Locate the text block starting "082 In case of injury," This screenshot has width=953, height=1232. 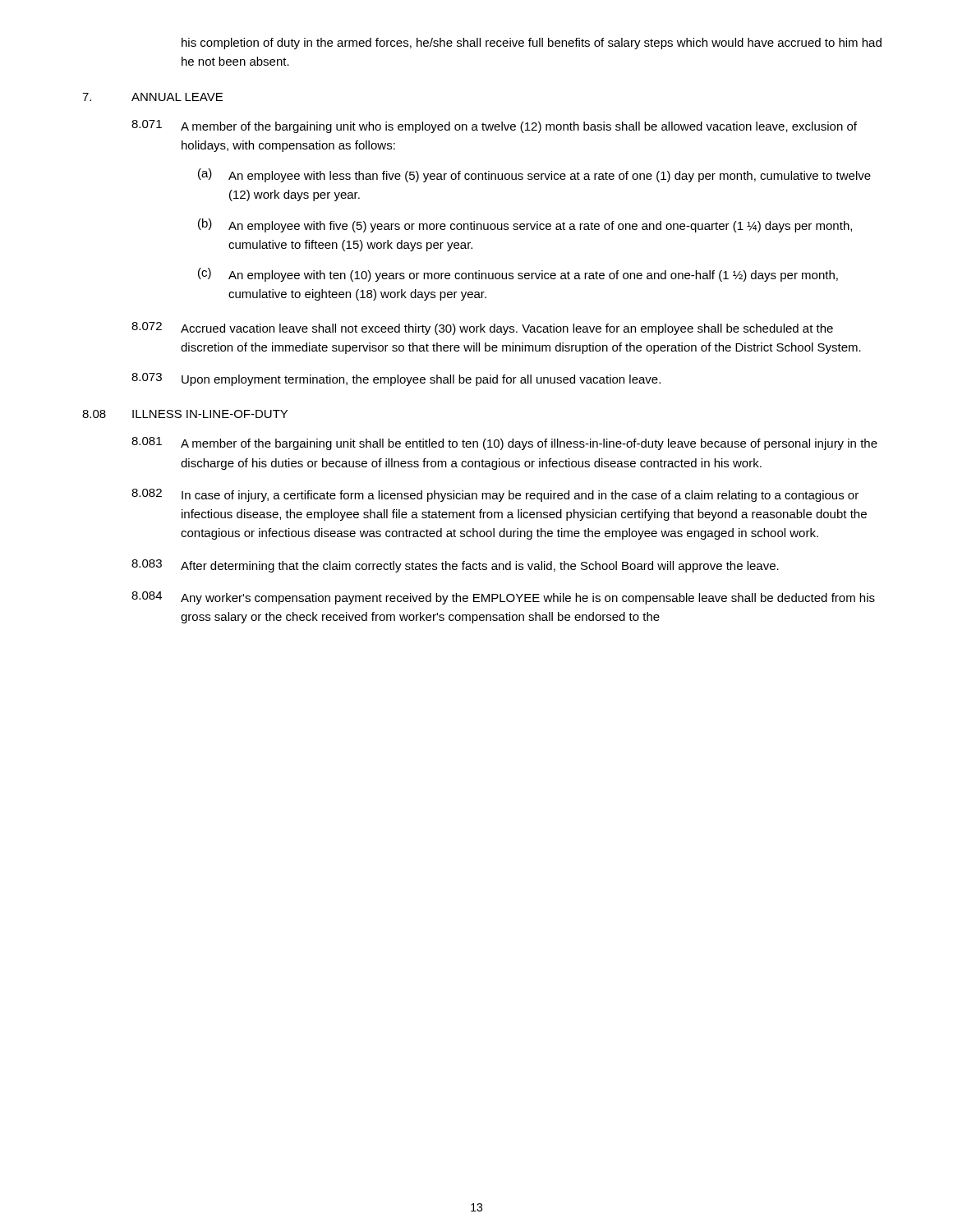click(509, 514)
